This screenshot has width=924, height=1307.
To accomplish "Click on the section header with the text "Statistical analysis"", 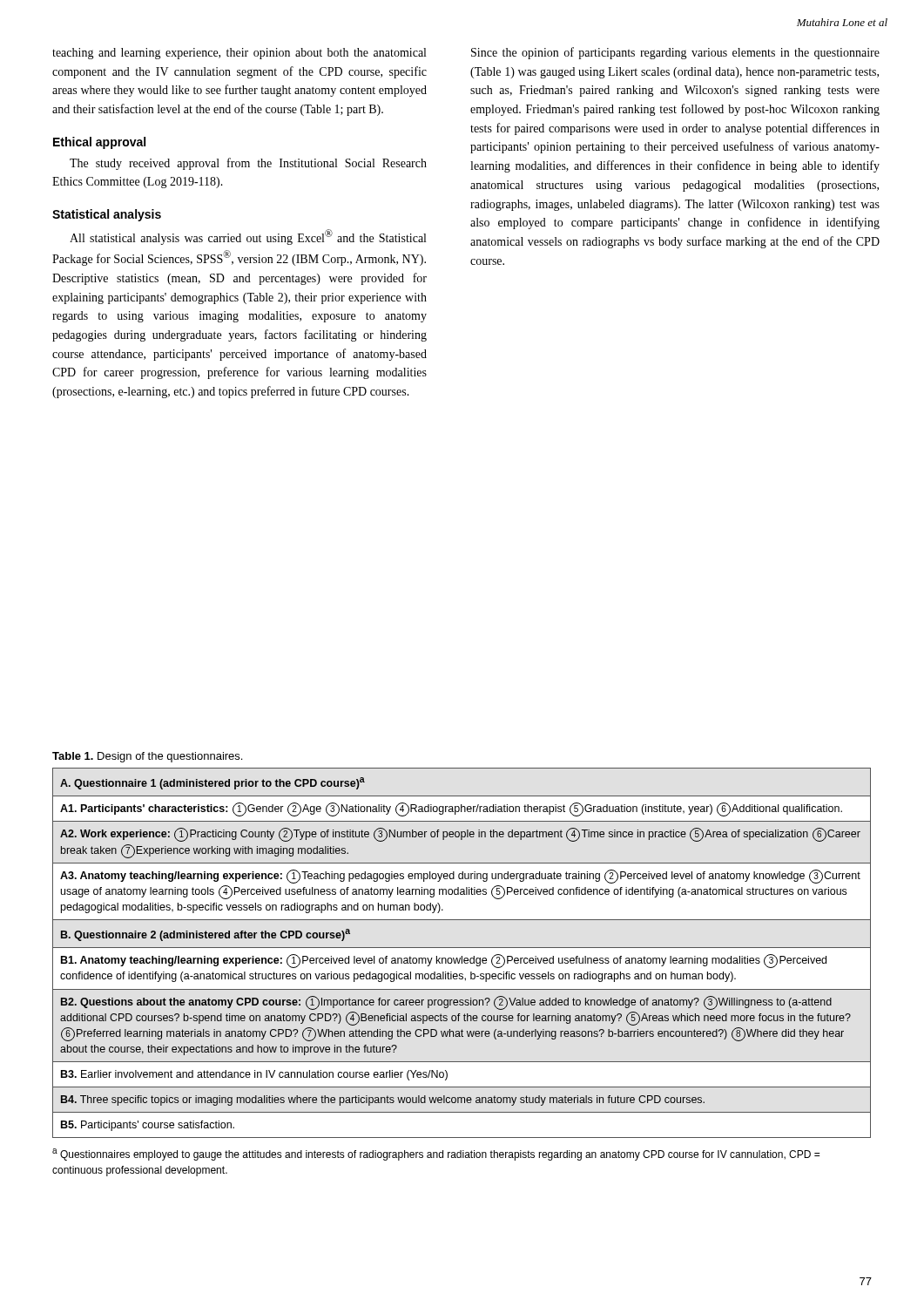I will pos(107,214).
